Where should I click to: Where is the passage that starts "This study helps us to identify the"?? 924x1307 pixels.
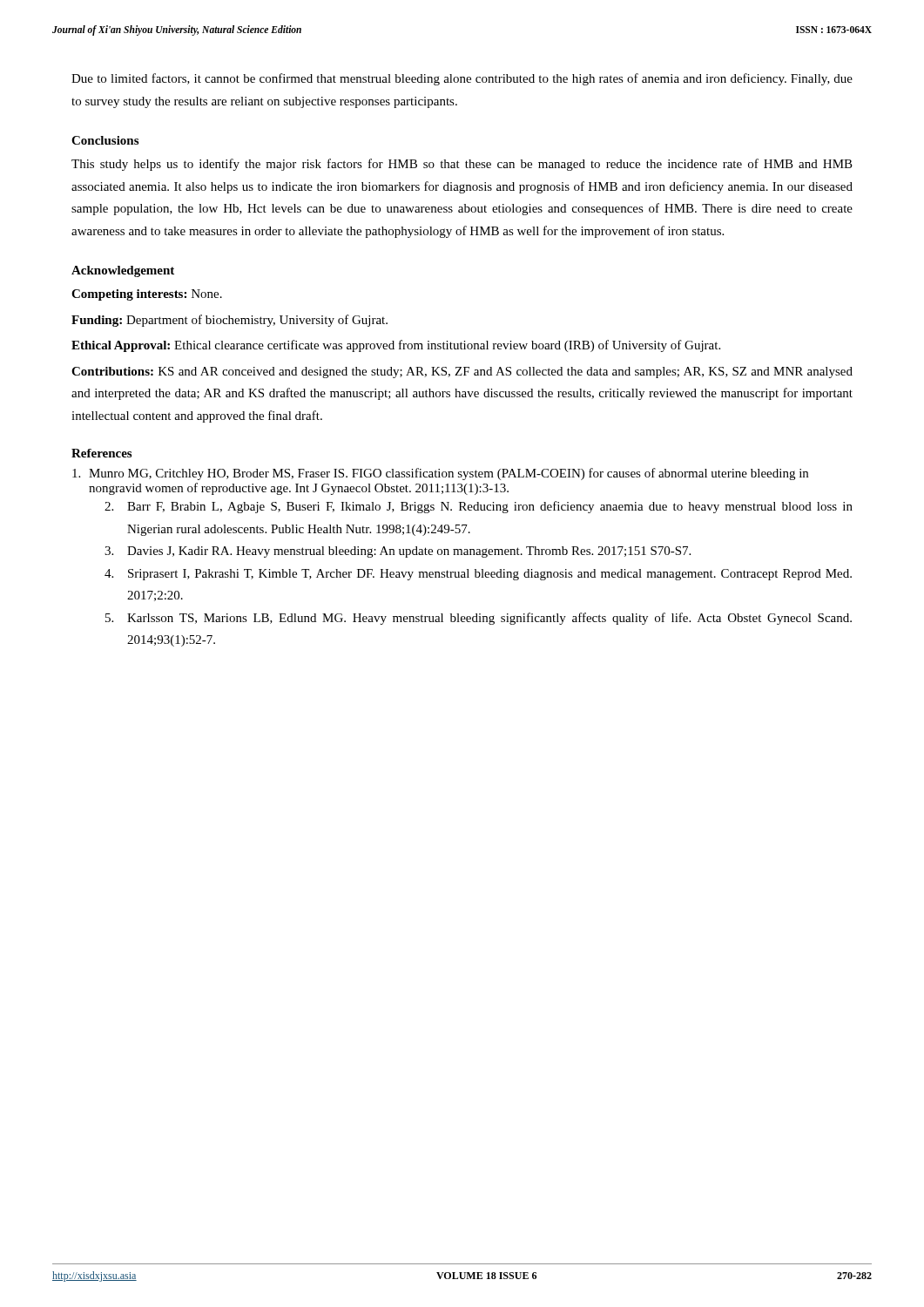462,197
